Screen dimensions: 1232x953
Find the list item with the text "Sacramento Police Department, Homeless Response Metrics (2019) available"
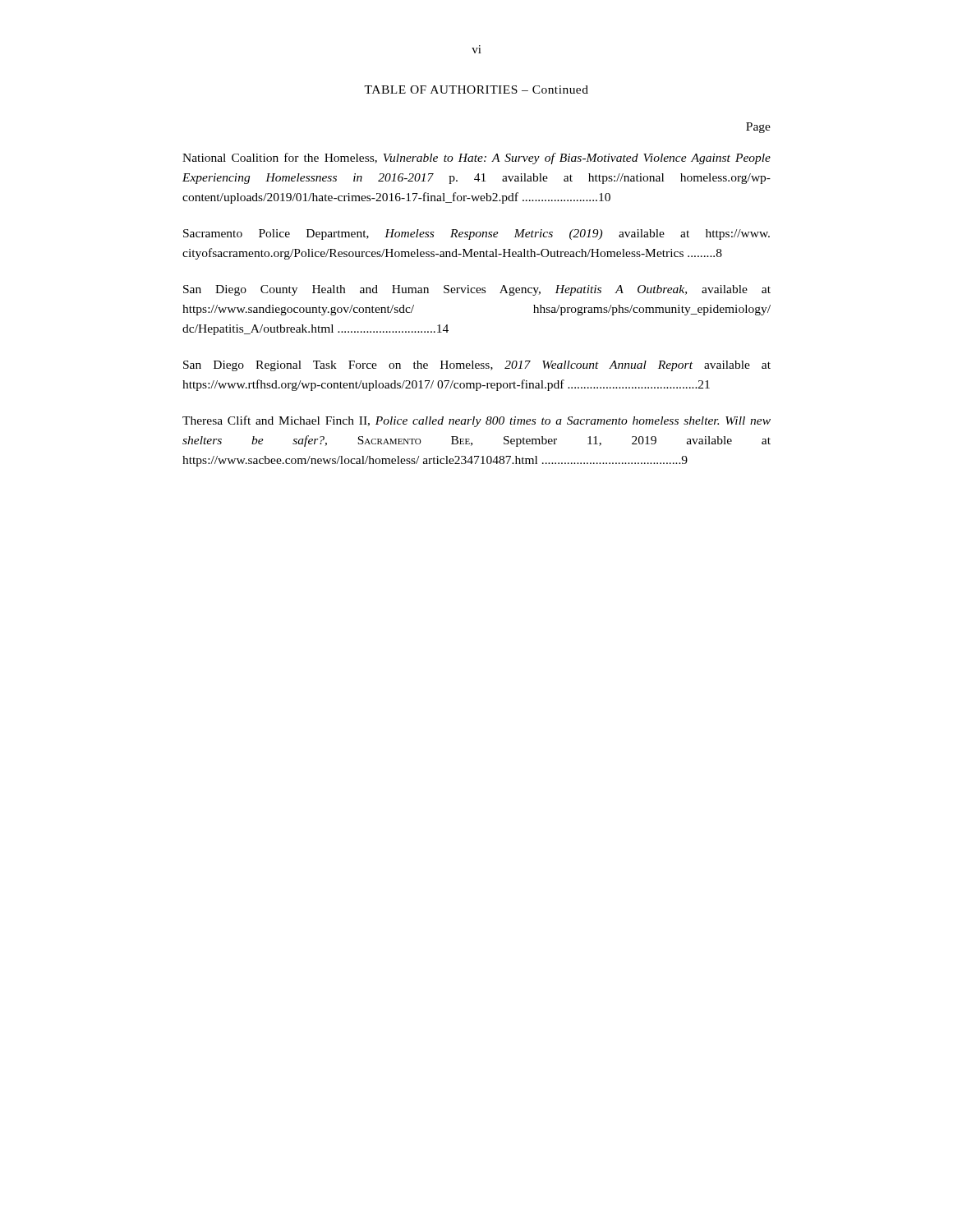(476, 243)
